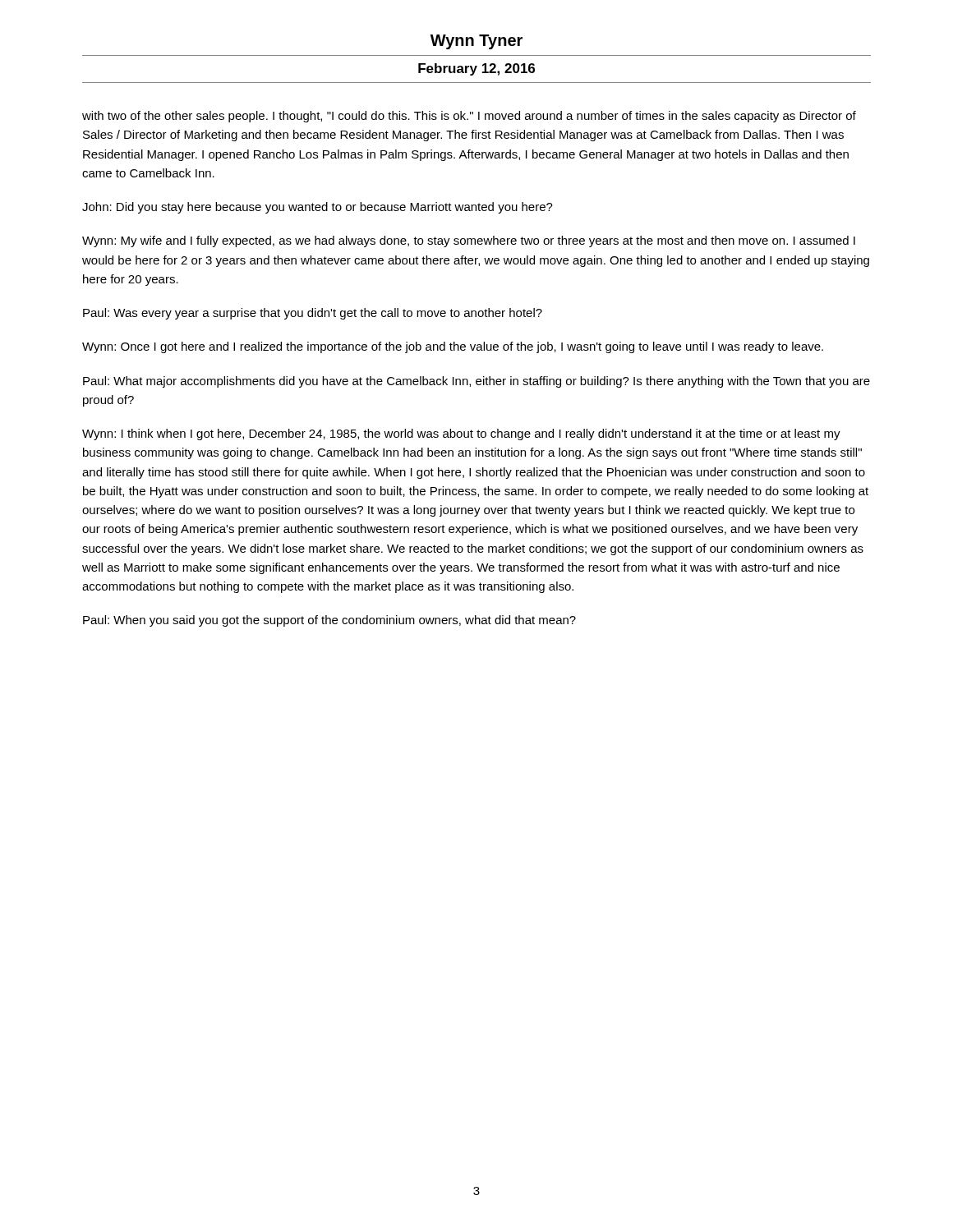Click on the block starting "Paul: What major"
The height and width of the screenshot is (1232, 953).
pos(476,390)
